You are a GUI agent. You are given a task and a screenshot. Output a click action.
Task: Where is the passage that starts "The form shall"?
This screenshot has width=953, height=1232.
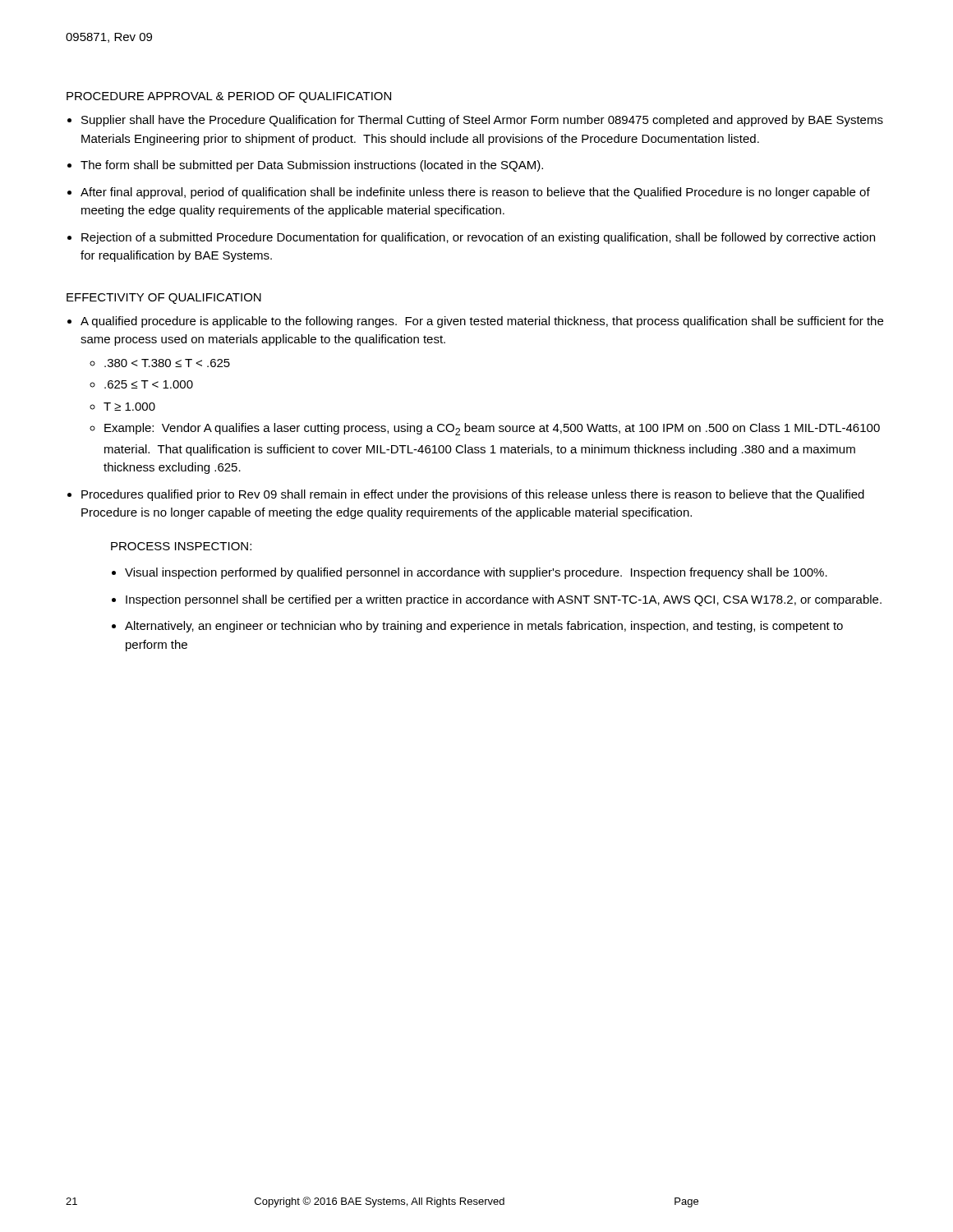coord(312,165)
